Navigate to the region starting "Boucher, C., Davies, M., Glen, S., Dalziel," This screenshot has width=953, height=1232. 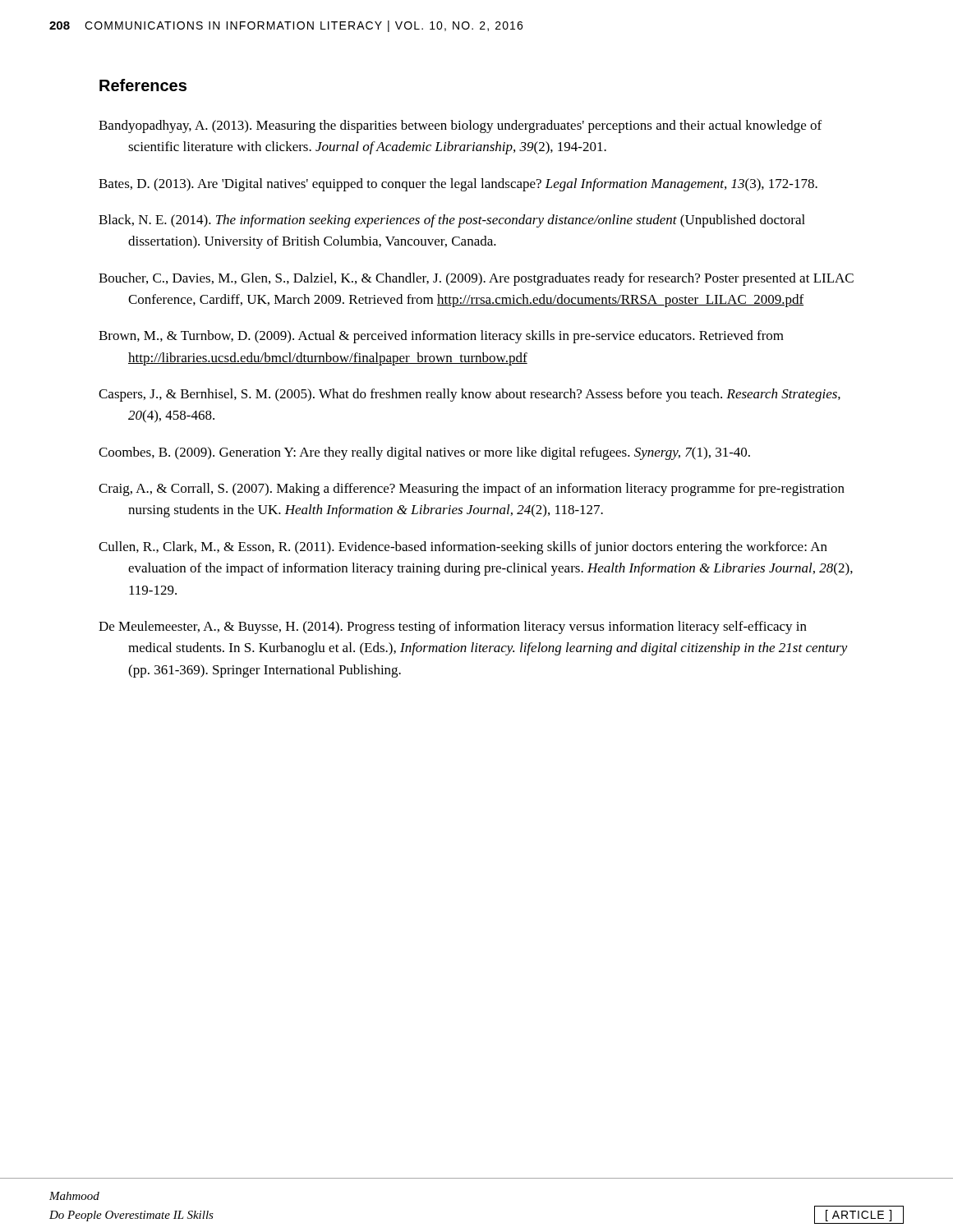(x=476, y=289)
